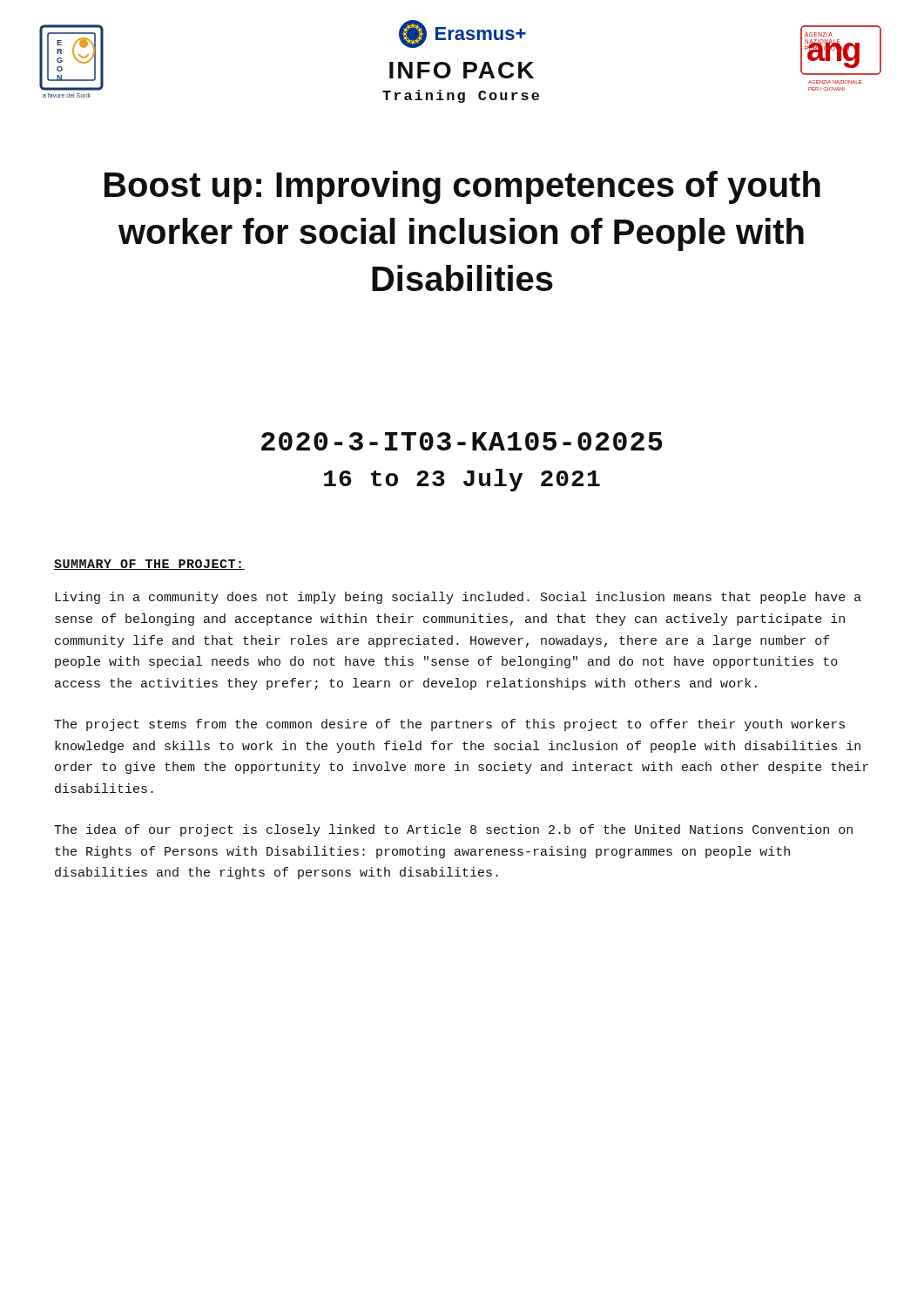Select the passage starting "The project stems from"
This screenshot has width=924, height=1307.
(x=462, y=758)
